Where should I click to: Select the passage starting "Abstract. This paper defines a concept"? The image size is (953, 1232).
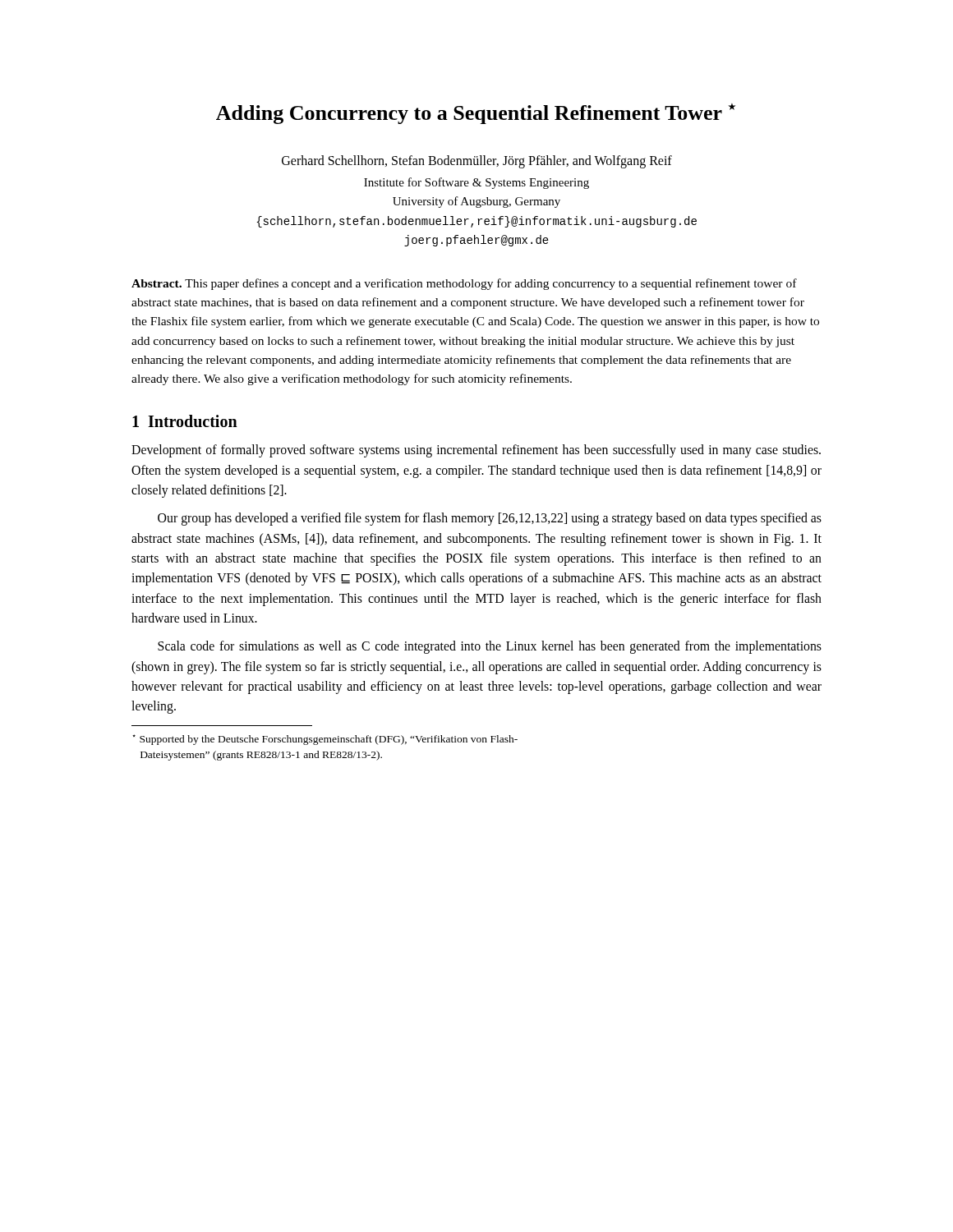pos(476,331)
